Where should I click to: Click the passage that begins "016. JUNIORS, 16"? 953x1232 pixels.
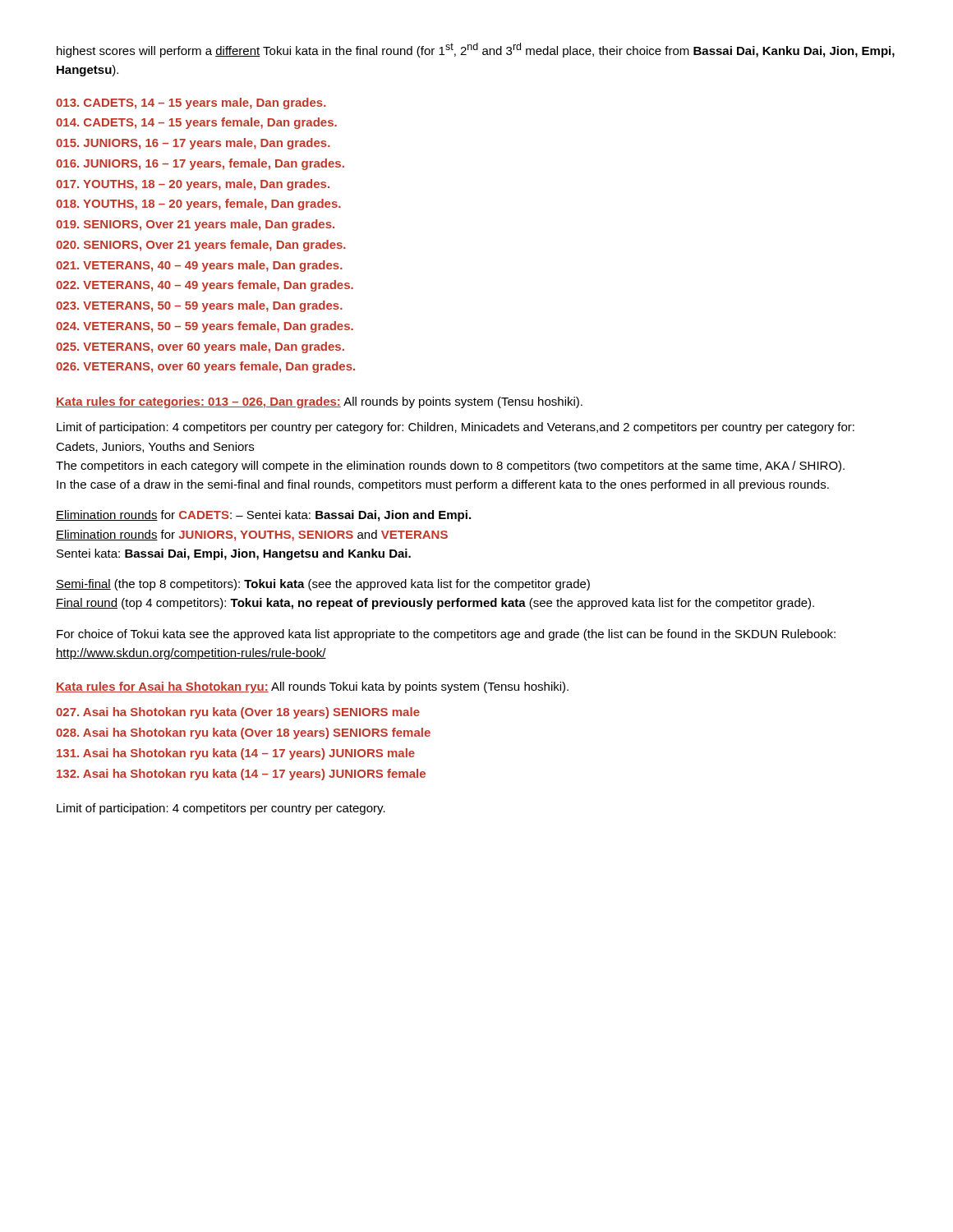200,163
